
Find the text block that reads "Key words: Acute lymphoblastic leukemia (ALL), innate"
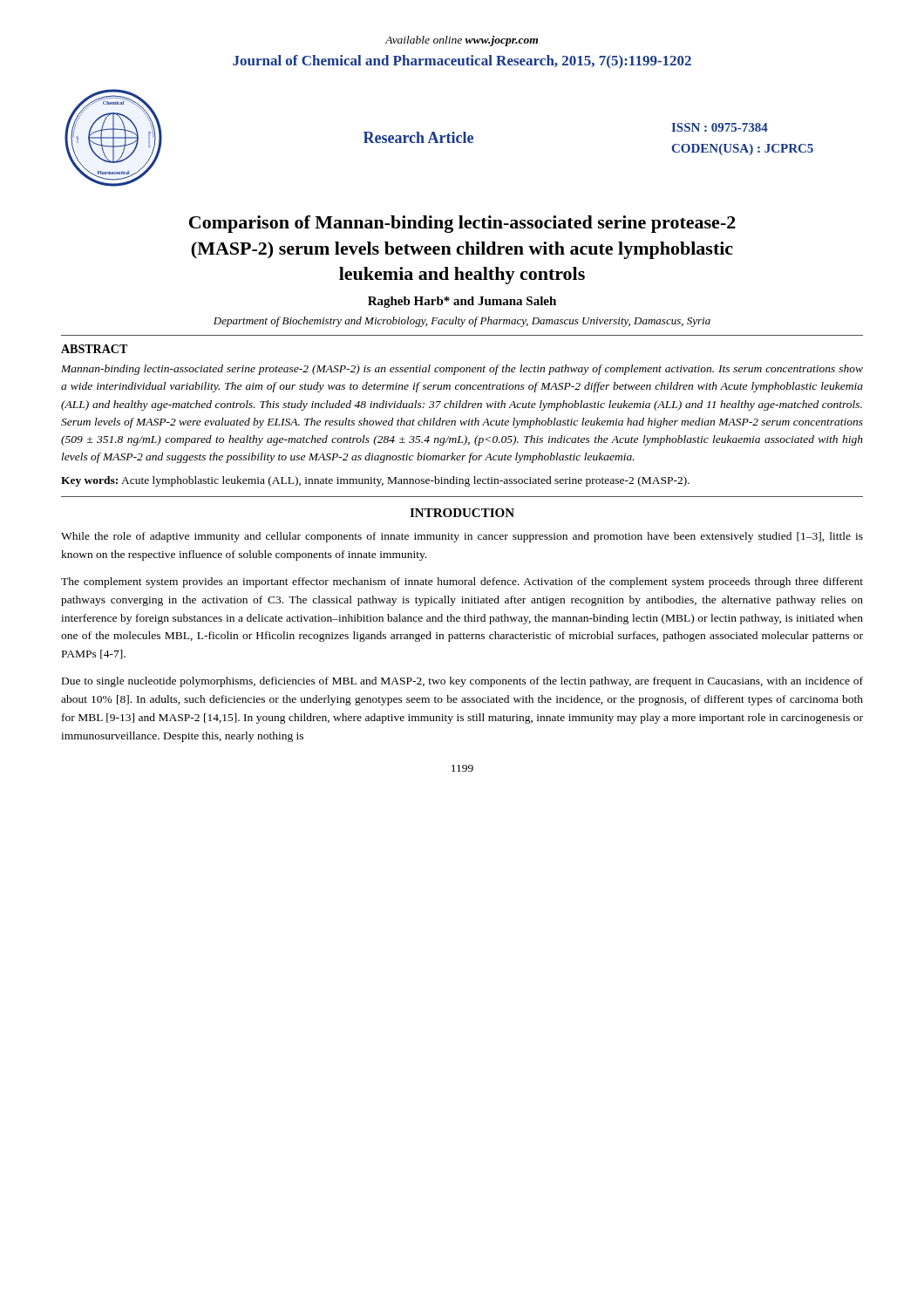[376, 480]
